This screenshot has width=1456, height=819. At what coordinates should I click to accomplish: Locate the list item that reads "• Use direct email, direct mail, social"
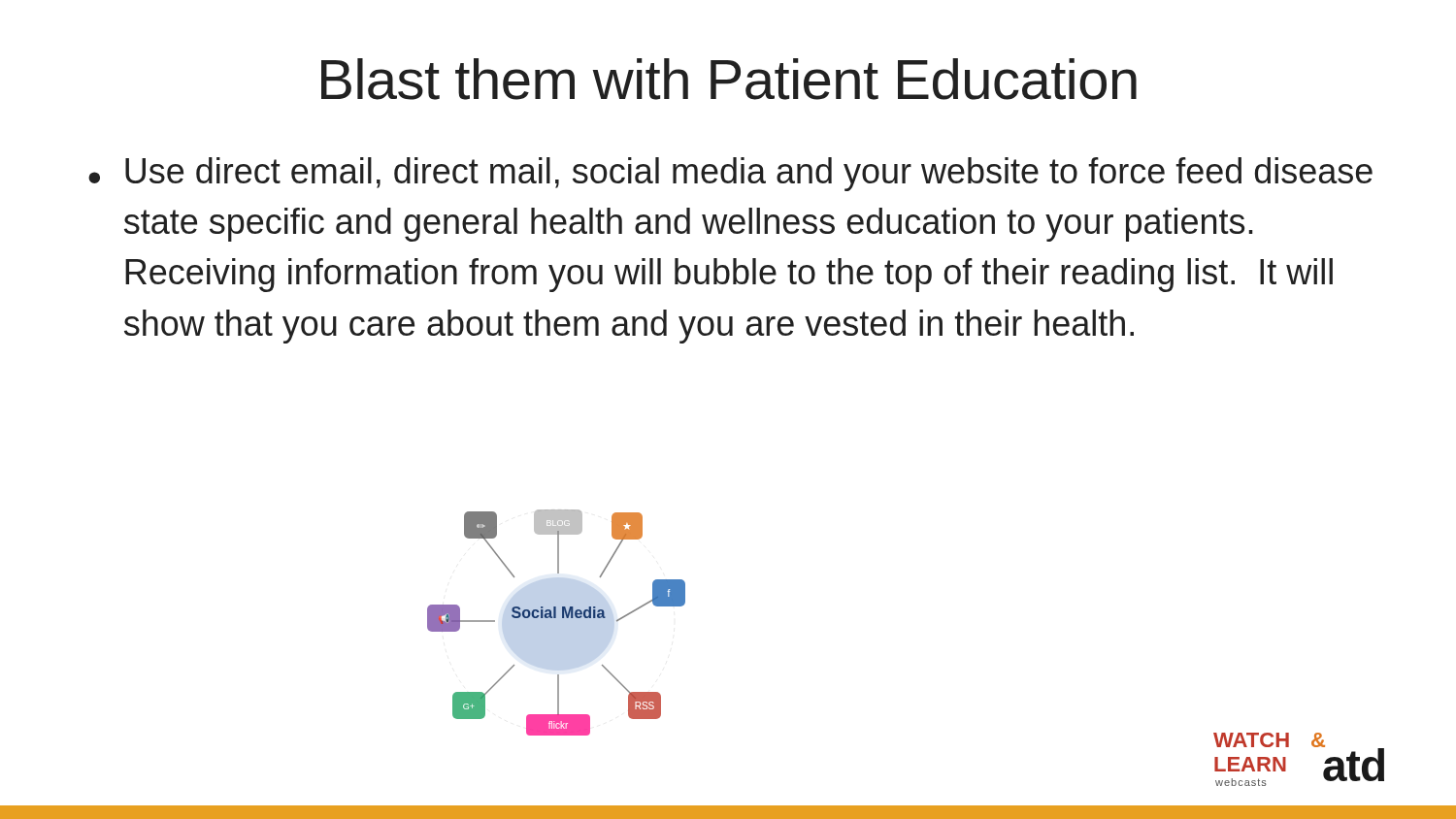coord(733,248)
